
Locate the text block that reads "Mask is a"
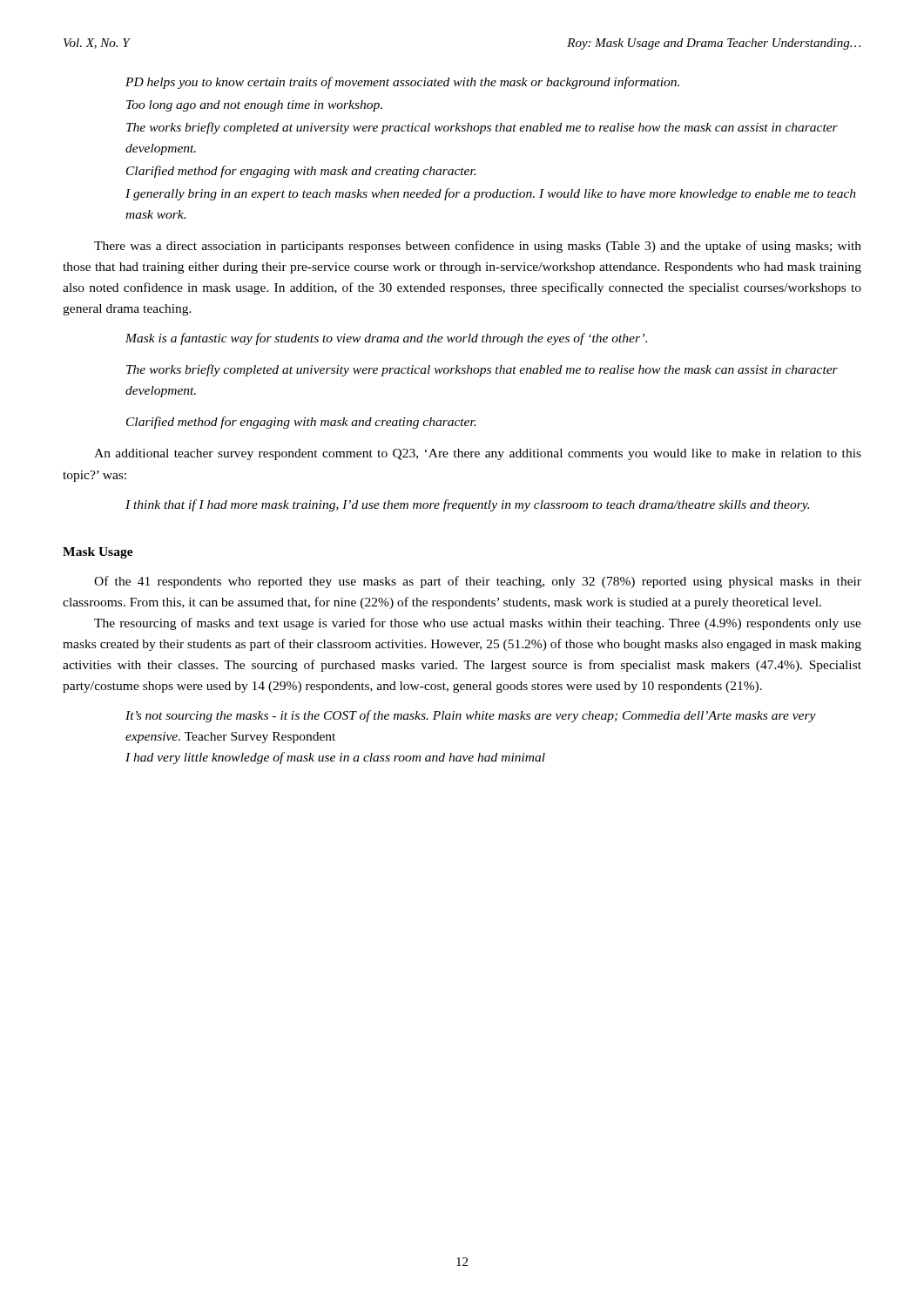click(493, 338)
